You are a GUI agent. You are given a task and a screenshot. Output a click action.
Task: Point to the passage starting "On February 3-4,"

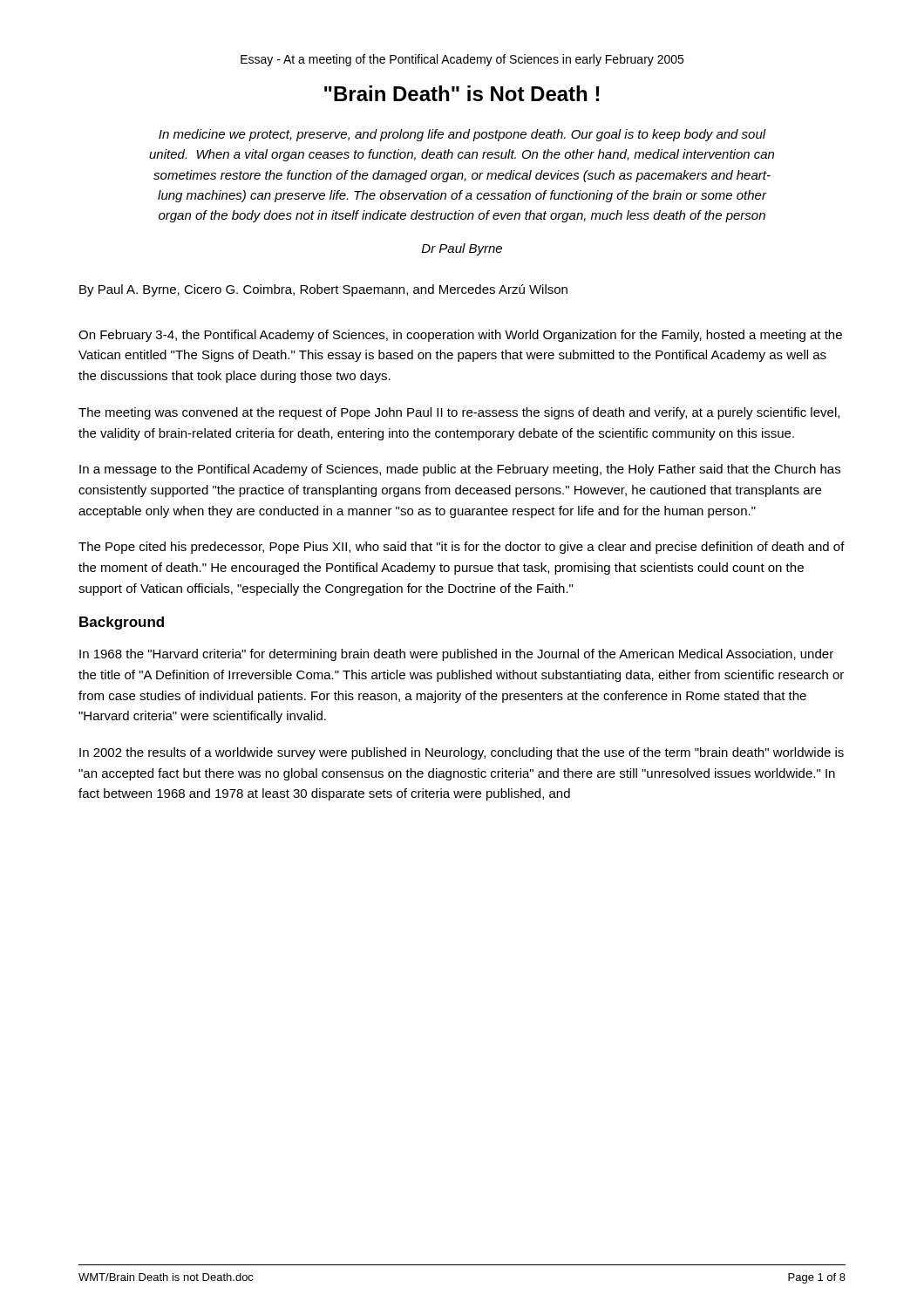[x=461, y=355]
